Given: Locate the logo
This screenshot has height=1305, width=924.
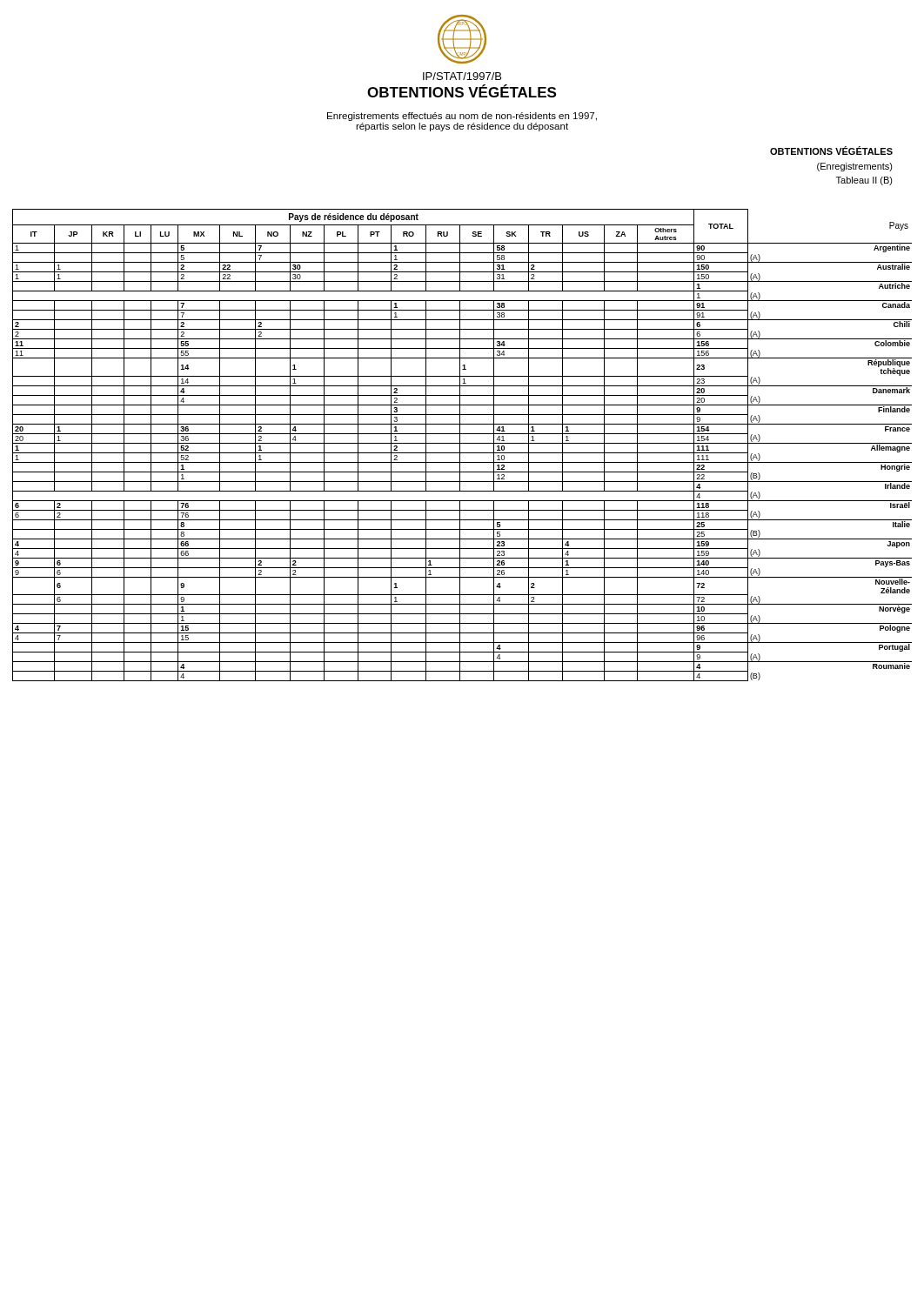Looking at the screenshot, I should tap(462, 33).
